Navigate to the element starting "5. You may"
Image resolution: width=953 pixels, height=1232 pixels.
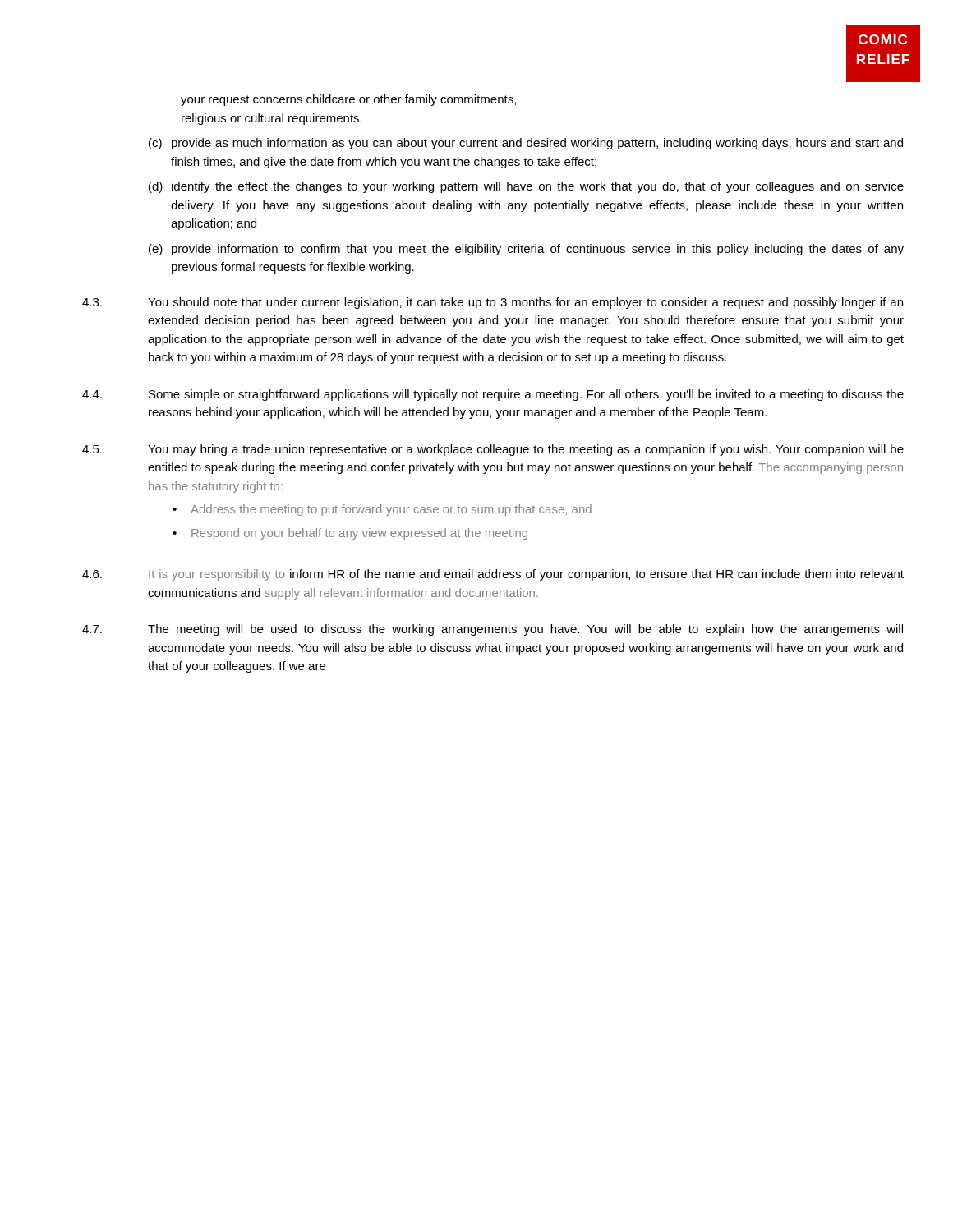pos(493,450)
